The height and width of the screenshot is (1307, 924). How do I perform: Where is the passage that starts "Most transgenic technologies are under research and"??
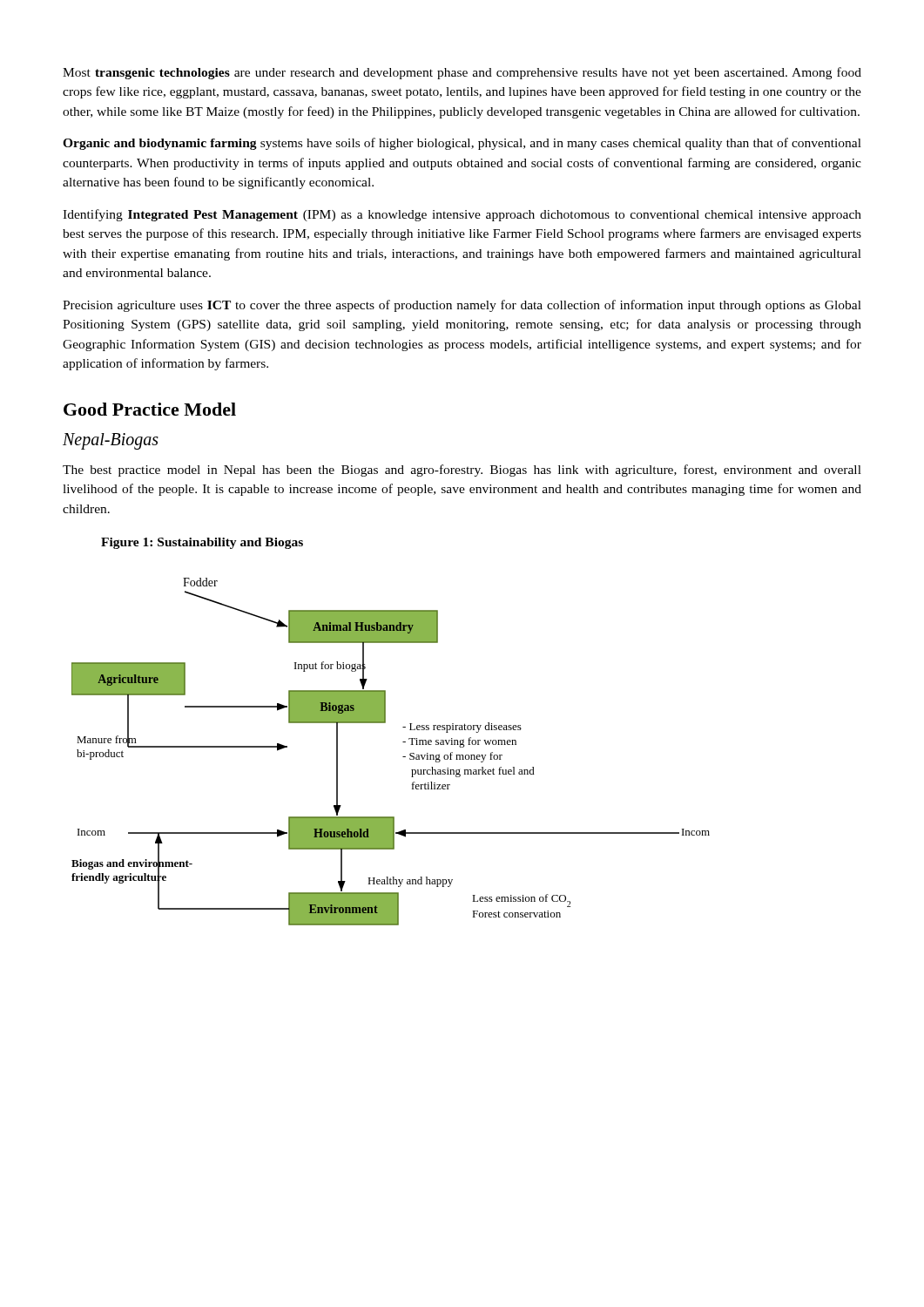coord(462,92)
